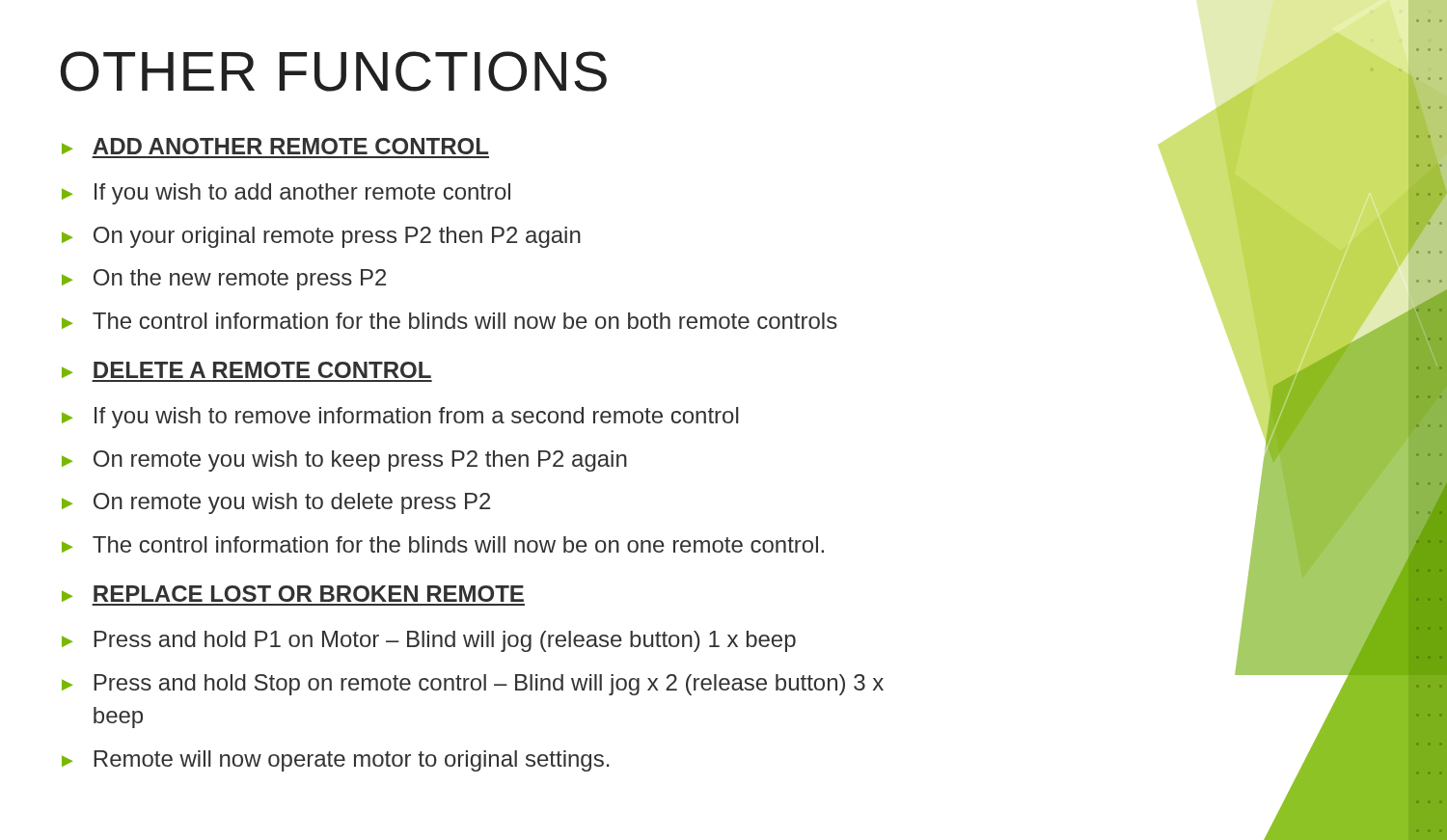Locate the list item containing "► REPLACE LOST OR BROKEN REMOTE"
Viewport: 1447px width, 840px height.
coord(291,594)
